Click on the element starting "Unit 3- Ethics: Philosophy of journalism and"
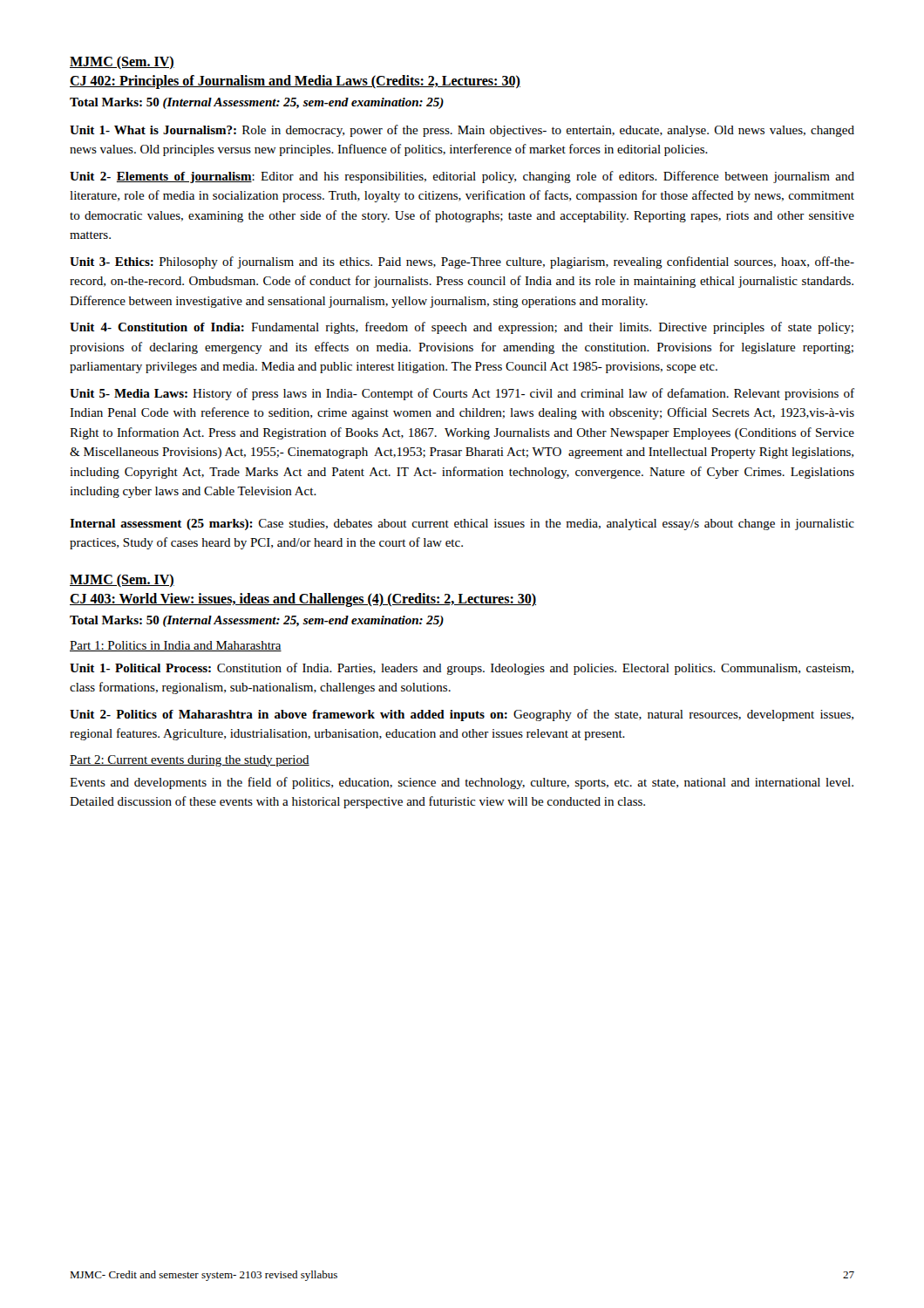 point(462,281)
